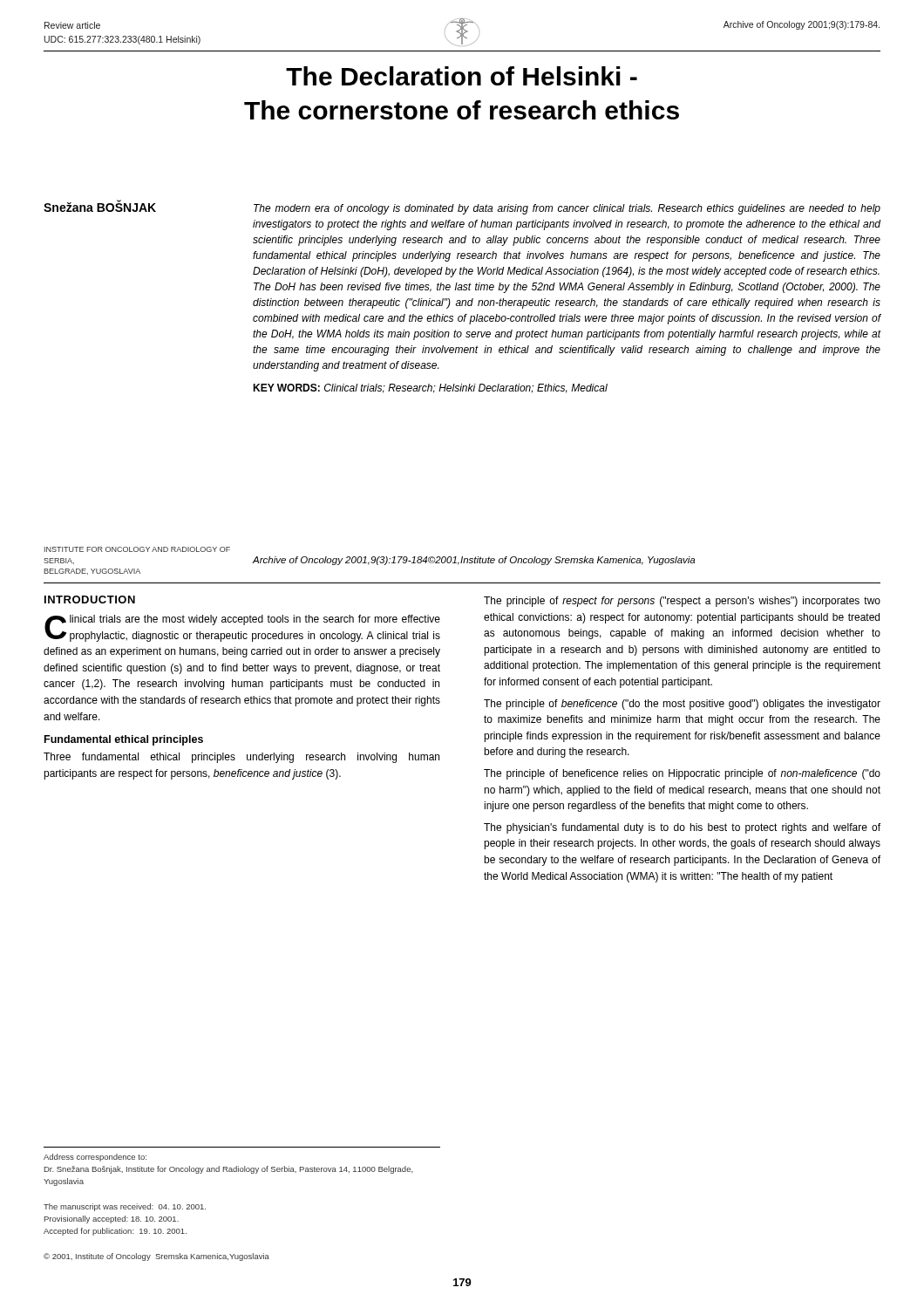Select the passage starting "The principle of respect"
Screen dimensions: 1308x924
(x=682, y=642)
